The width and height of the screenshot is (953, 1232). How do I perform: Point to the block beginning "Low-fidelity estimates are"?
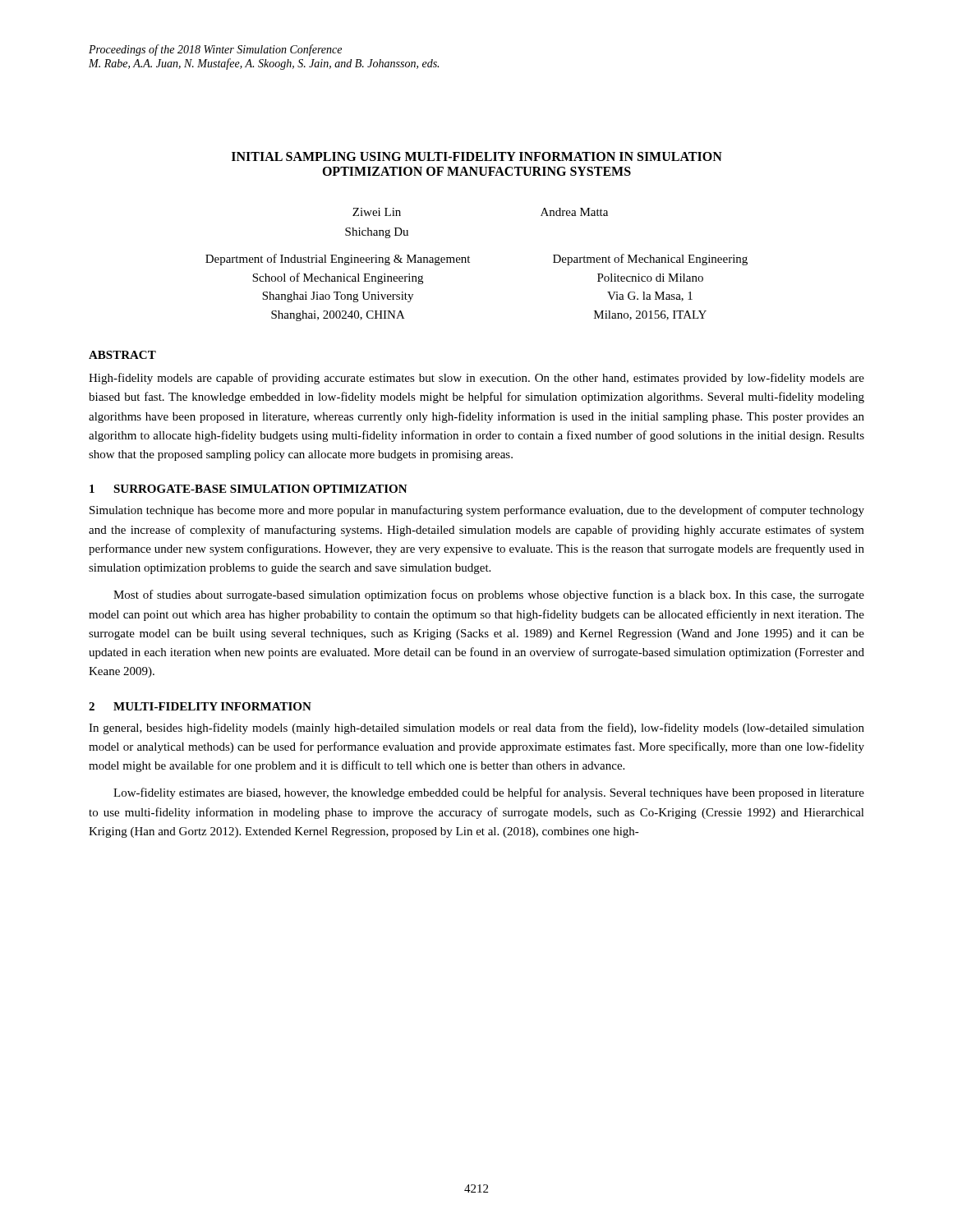[x=476, y=812]
